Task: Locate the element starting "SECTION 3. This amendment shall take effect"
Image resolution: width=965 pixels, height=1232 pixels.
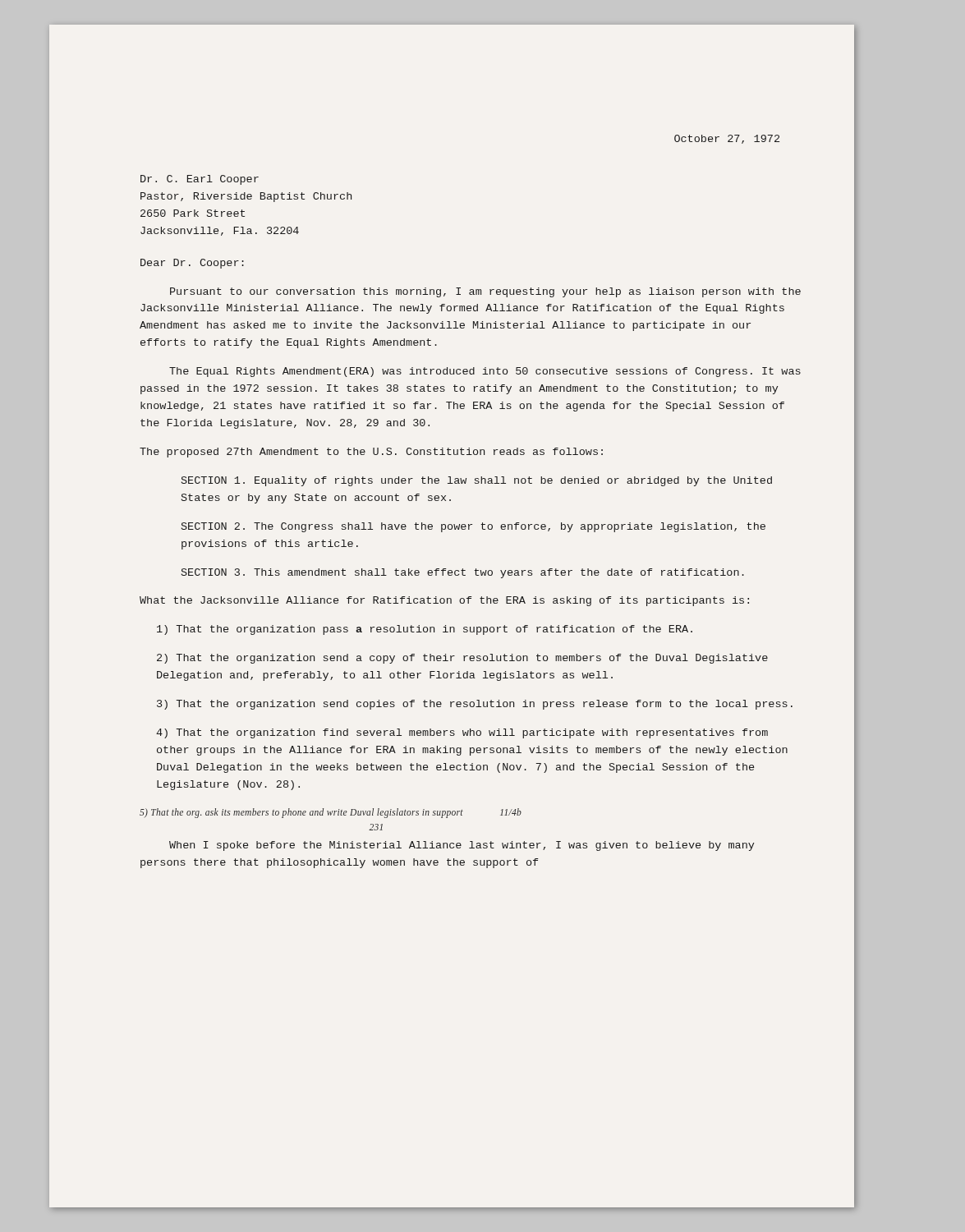Action: pos(463,573)
